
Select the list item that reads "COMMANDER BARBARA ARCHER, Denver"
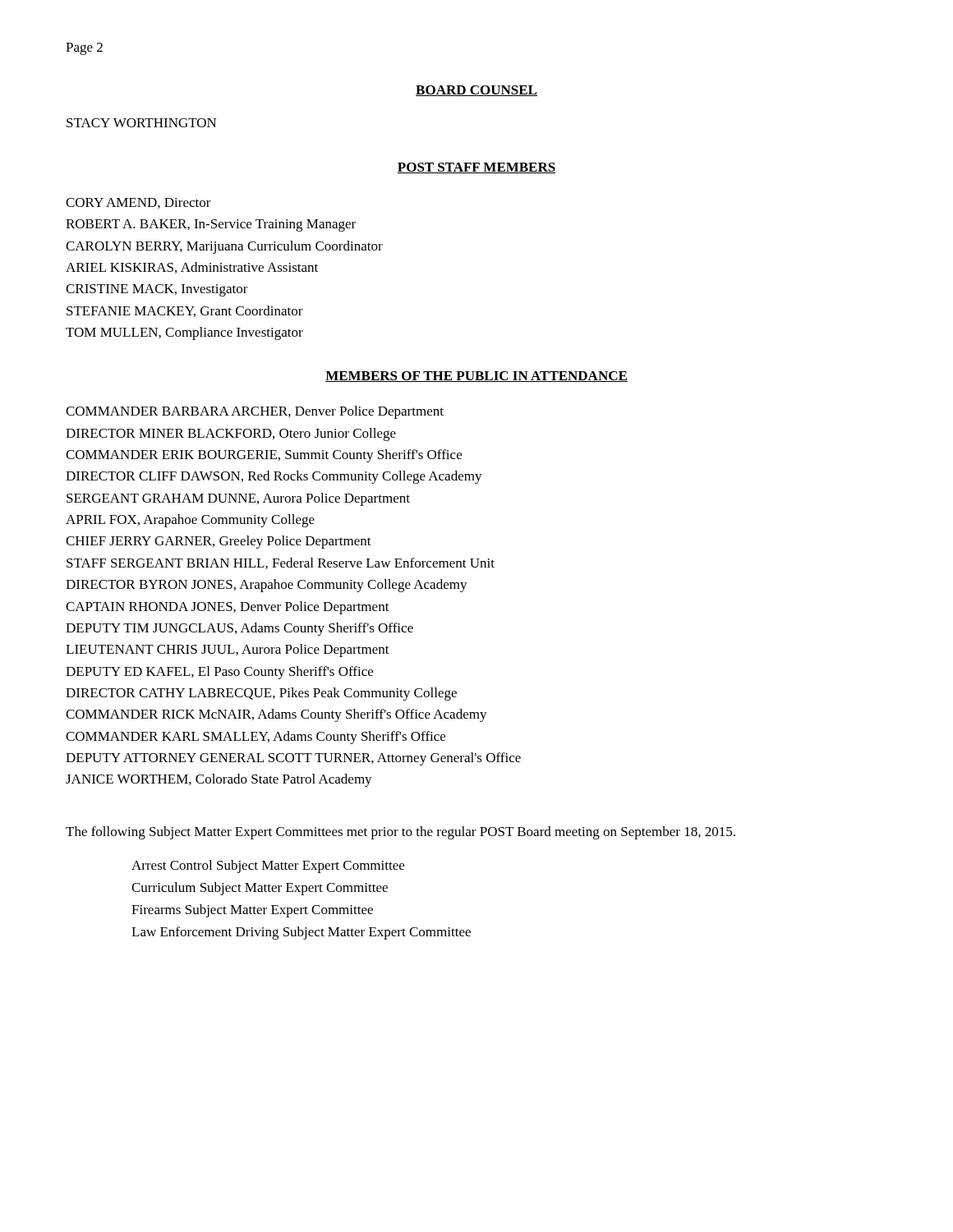(255, 411)
